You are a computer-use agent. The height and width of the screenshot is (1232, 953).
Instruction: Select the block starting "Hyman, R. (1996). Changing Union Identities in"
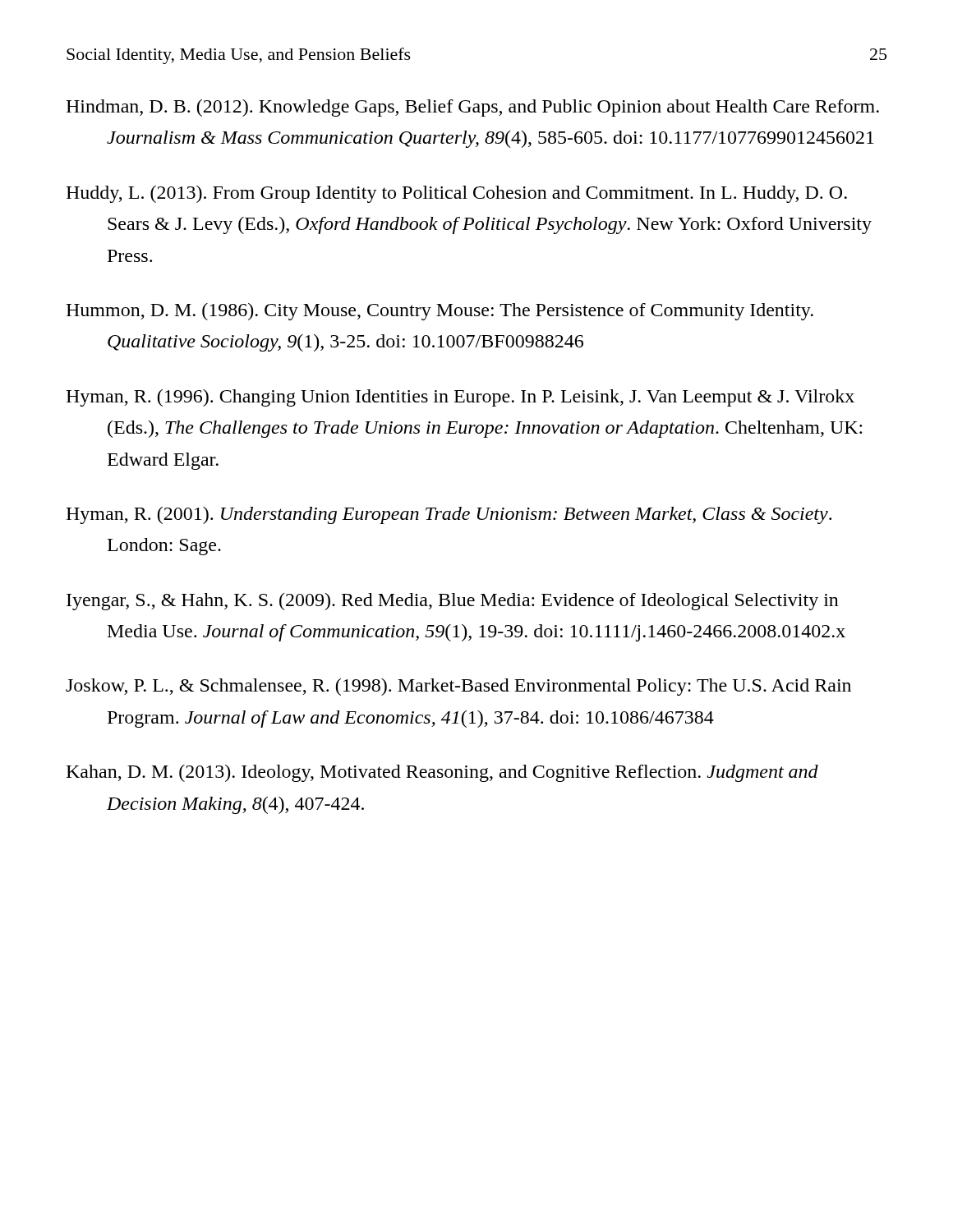tap(476, 427)
